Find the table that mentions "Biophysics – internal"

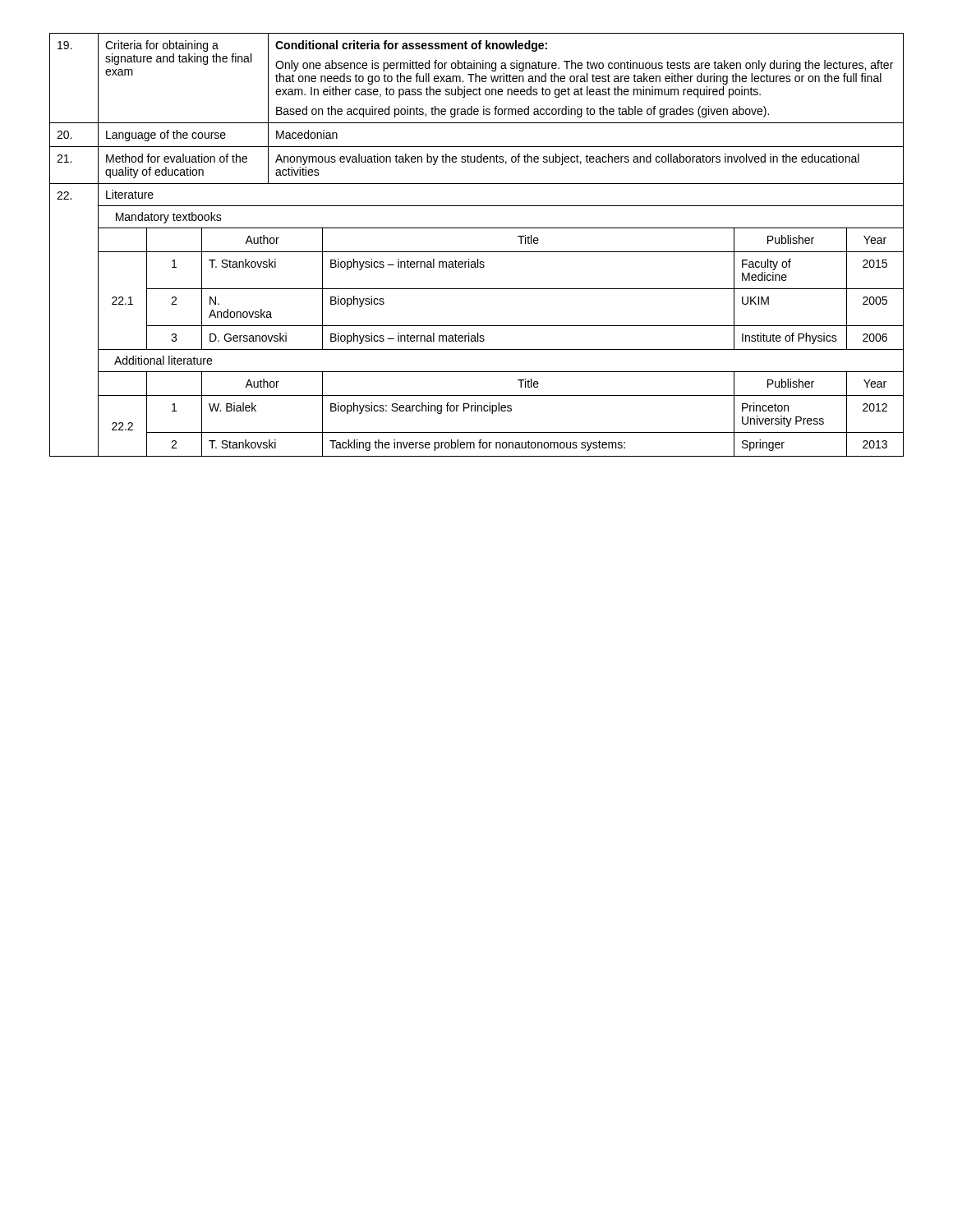pyautogui.click(x=476, y=320)
